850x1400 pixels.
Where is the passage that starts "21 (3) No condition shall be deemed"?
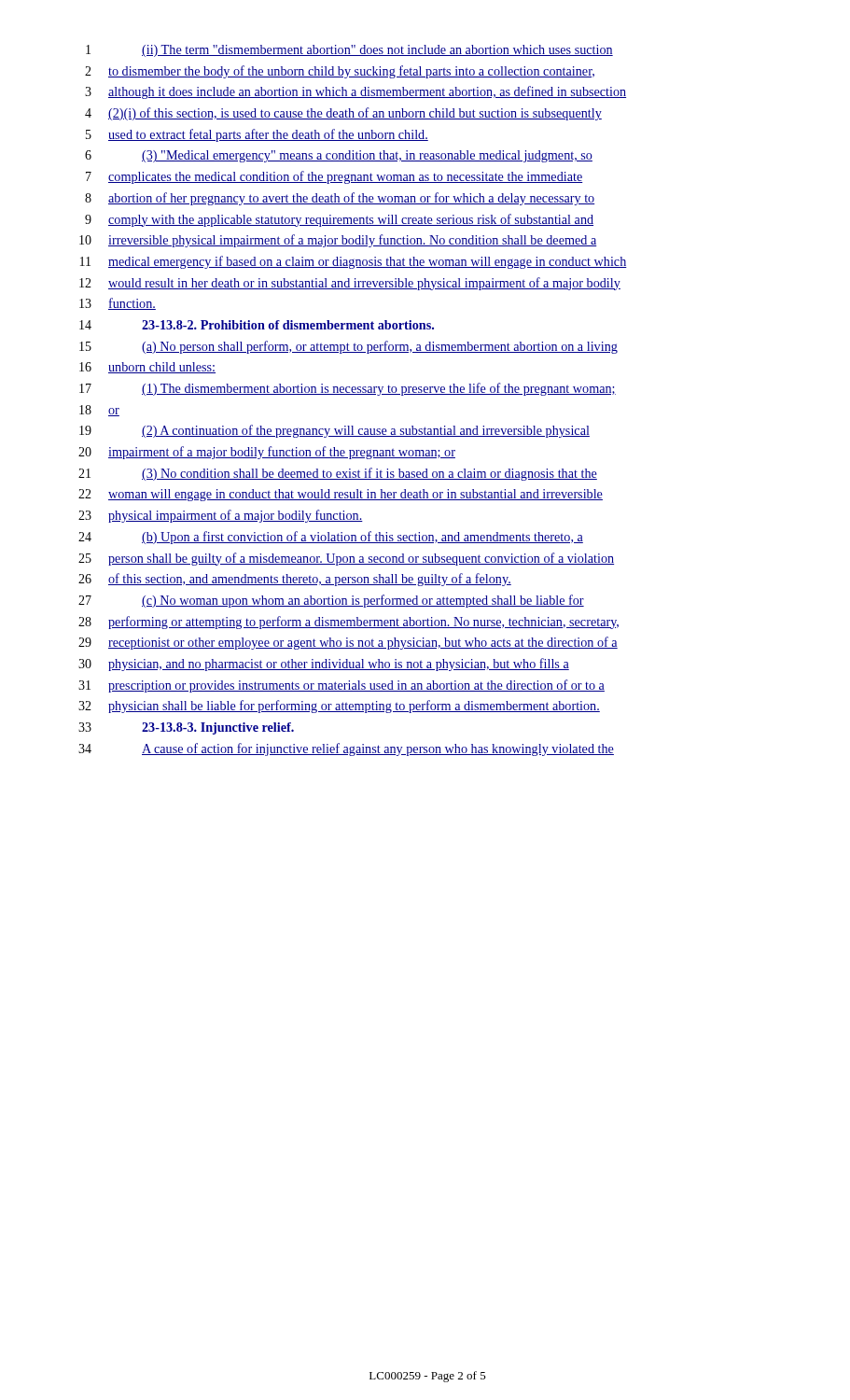427,473
